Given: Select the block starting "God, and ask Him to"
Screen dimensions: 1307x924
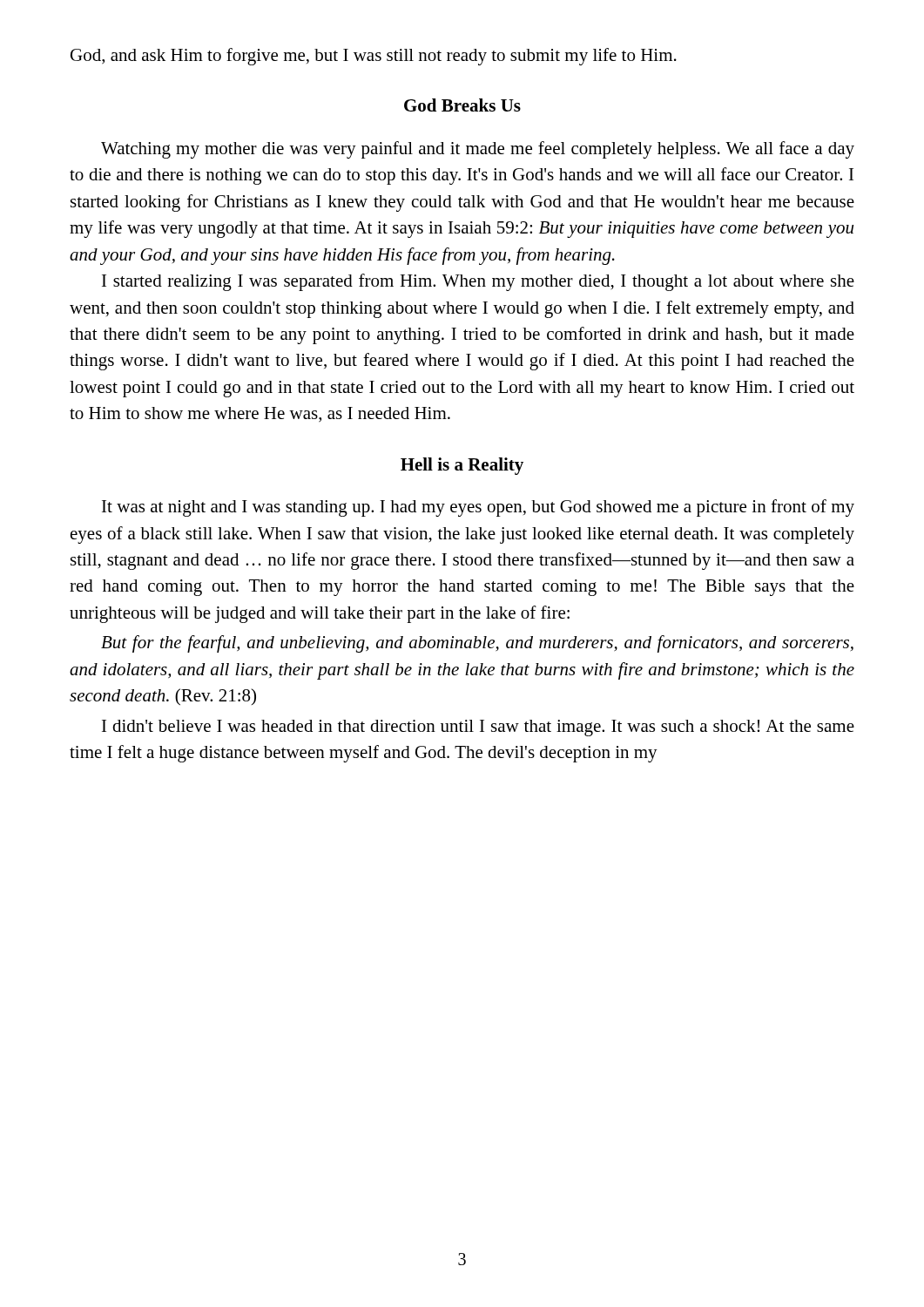Looking at the screenshot, I should [374, 55].
